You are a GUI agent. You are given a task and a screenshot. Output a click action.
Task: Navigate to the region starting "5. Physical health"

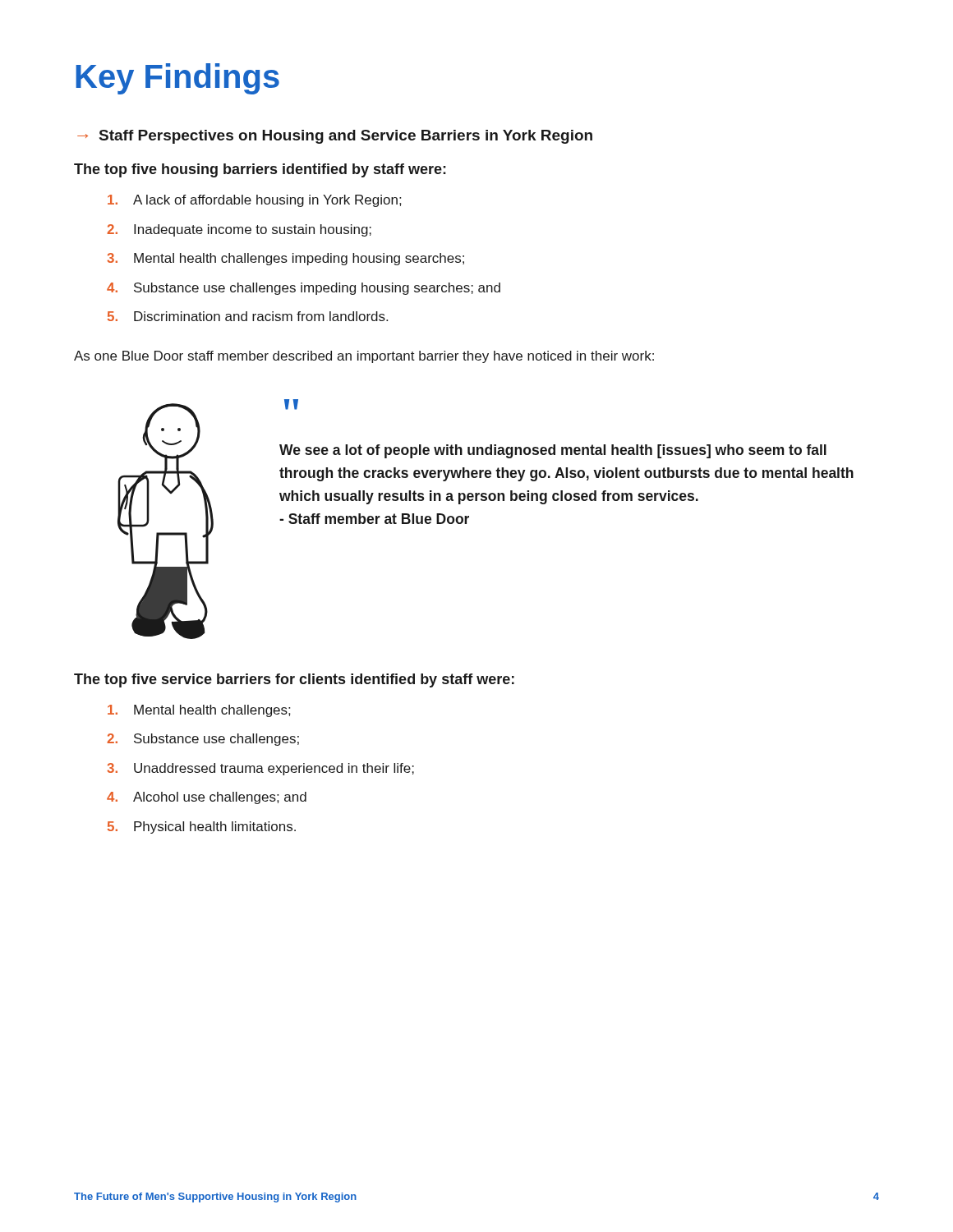[202, 827]
